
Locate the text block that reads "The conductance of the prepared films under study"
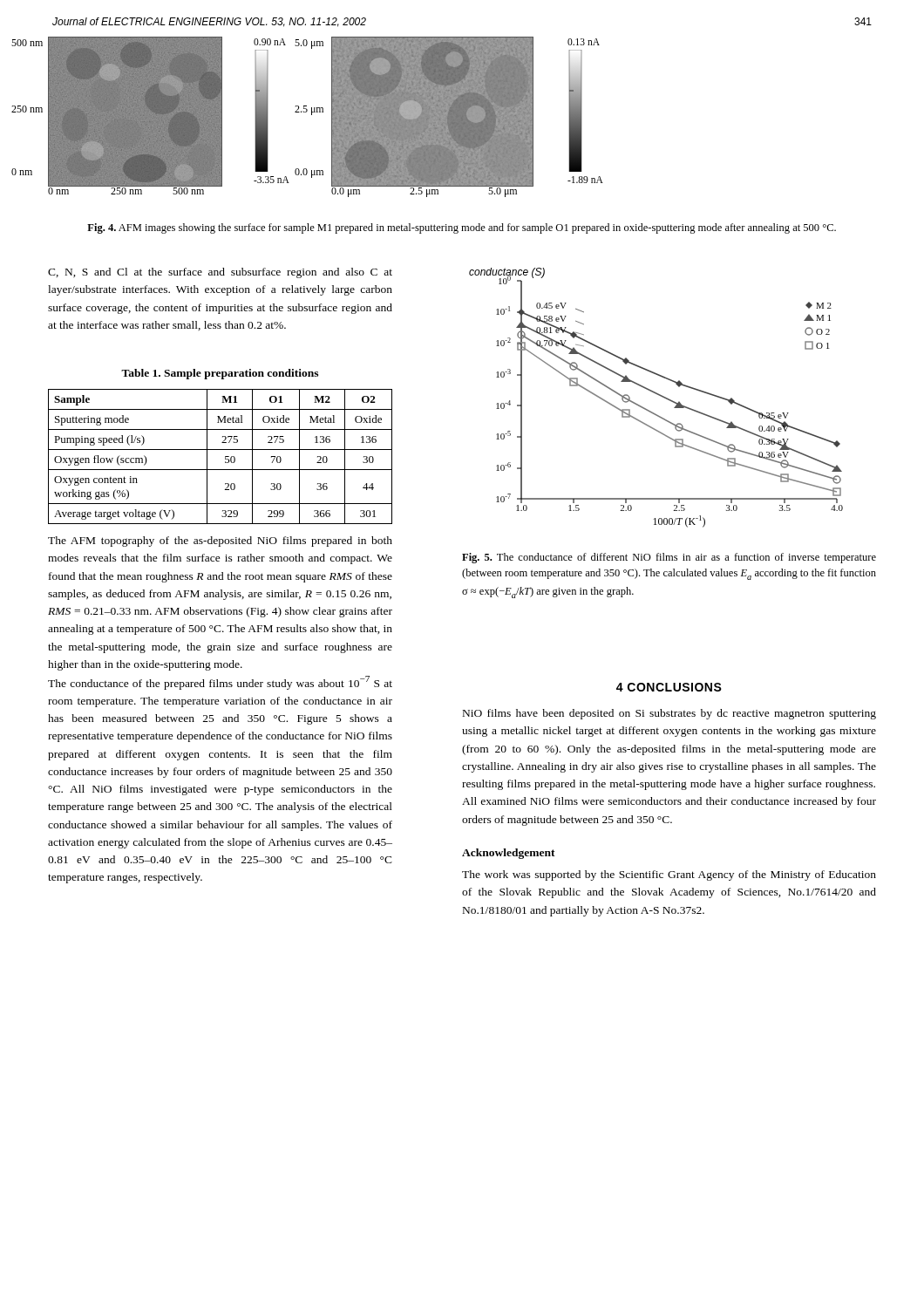[220, 778]
